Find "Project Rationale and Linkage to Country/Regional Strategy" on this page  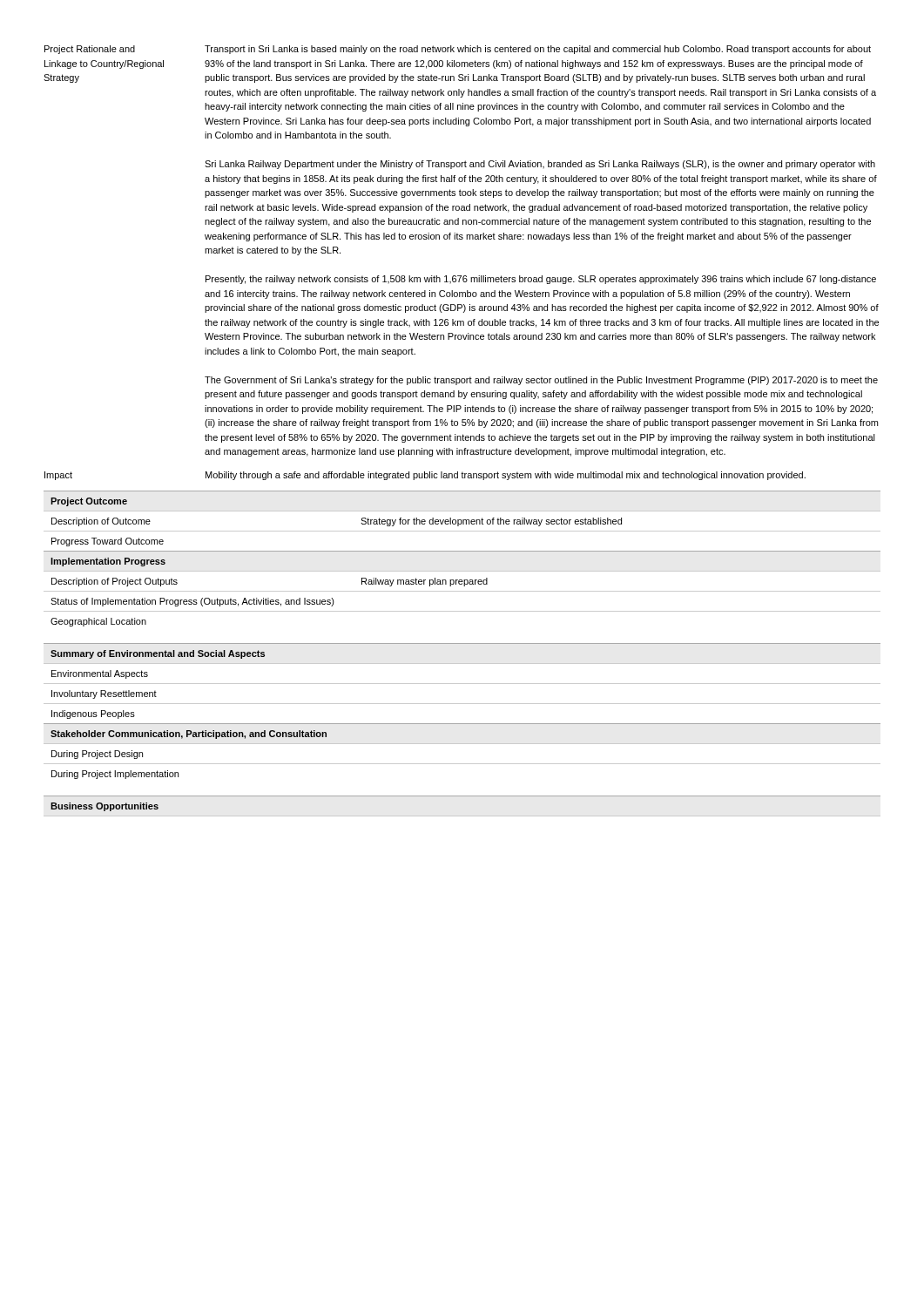(x=104, y=63)
